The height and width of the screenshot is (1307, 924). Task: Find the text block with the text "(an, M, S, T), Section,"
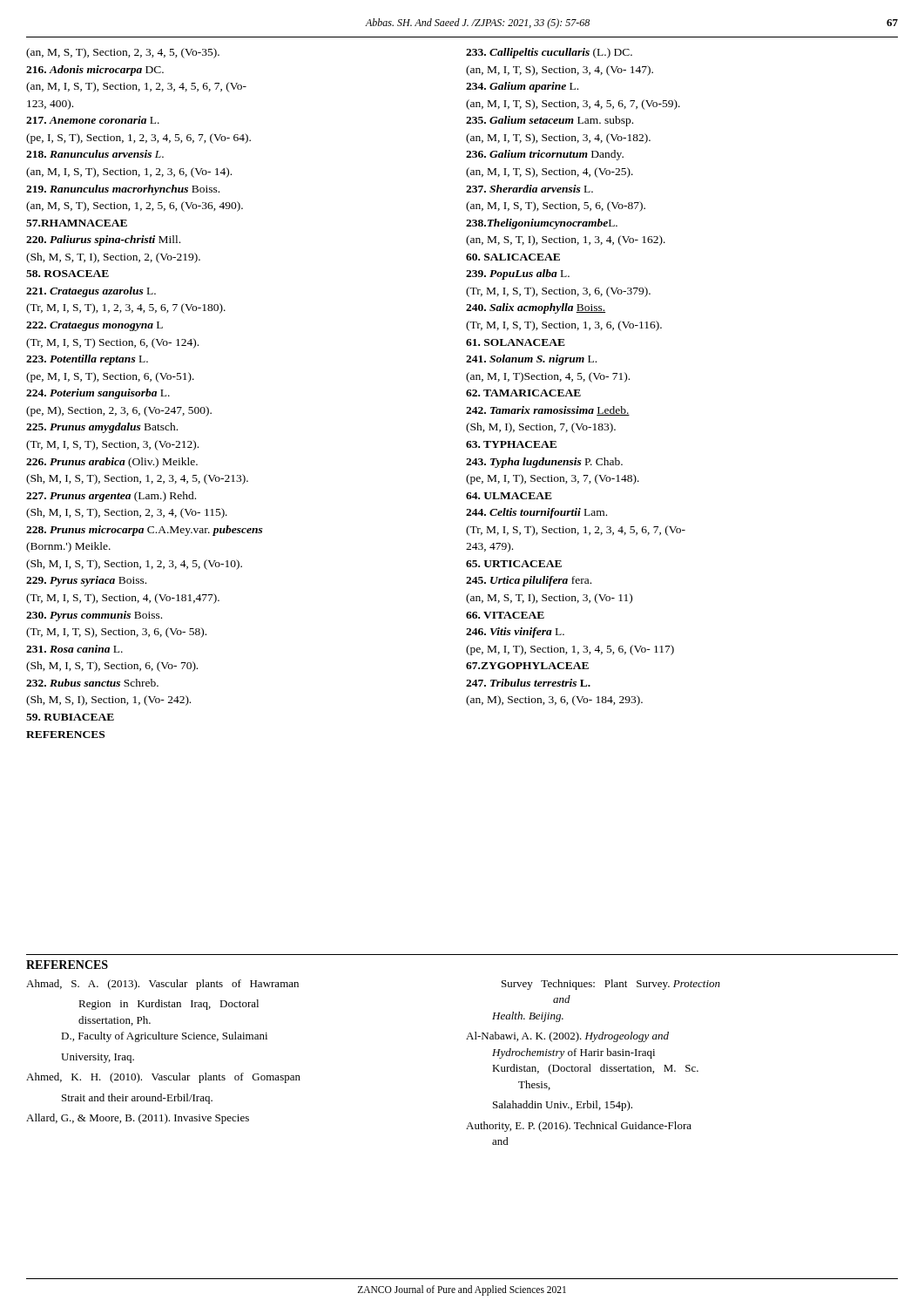123,53
